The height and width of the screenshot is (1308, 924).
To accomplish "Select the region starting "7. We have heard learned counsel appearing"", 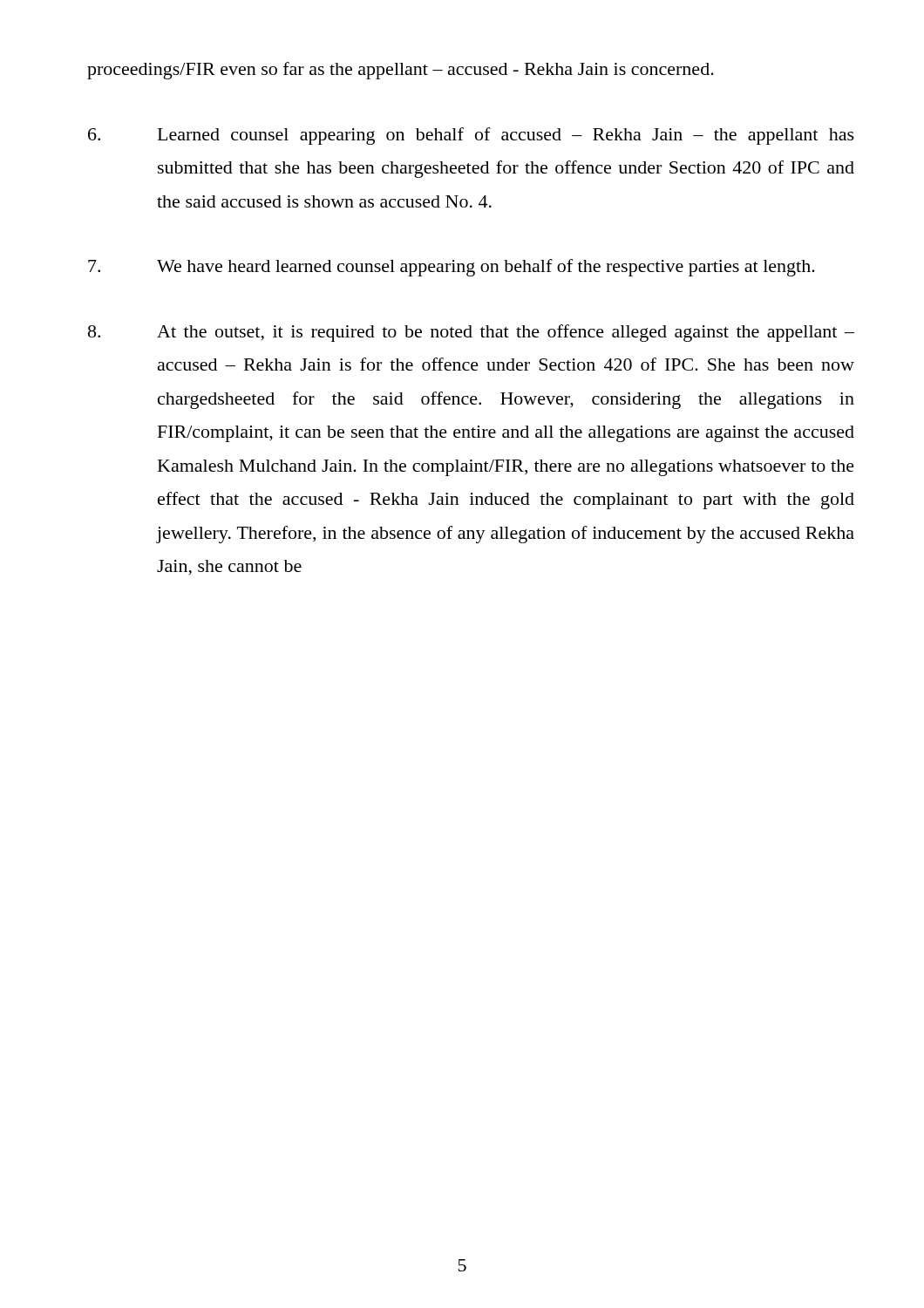I will [x=471, y=266].
